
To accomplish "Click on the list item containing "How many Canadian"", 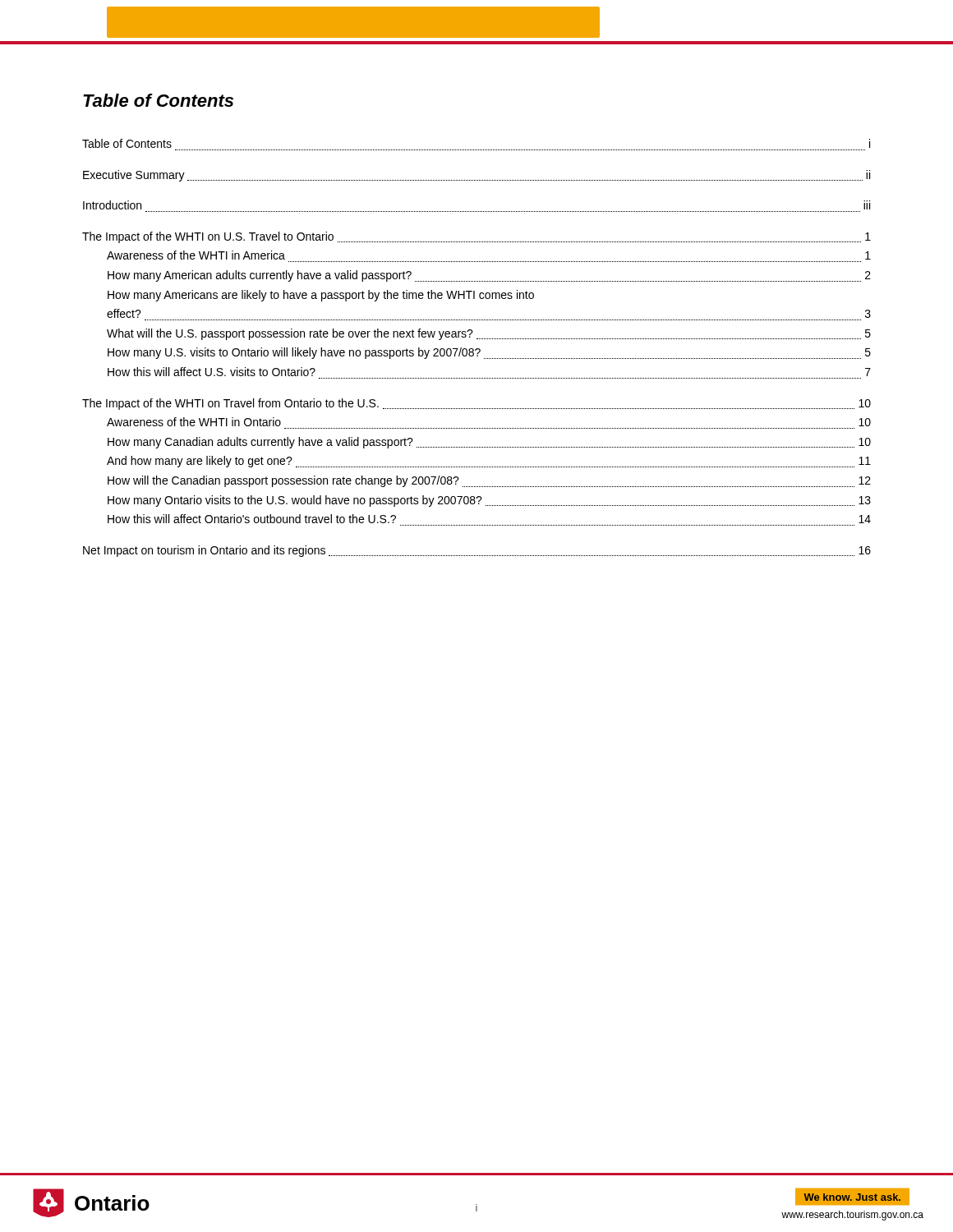I will [x=489, y=442].
